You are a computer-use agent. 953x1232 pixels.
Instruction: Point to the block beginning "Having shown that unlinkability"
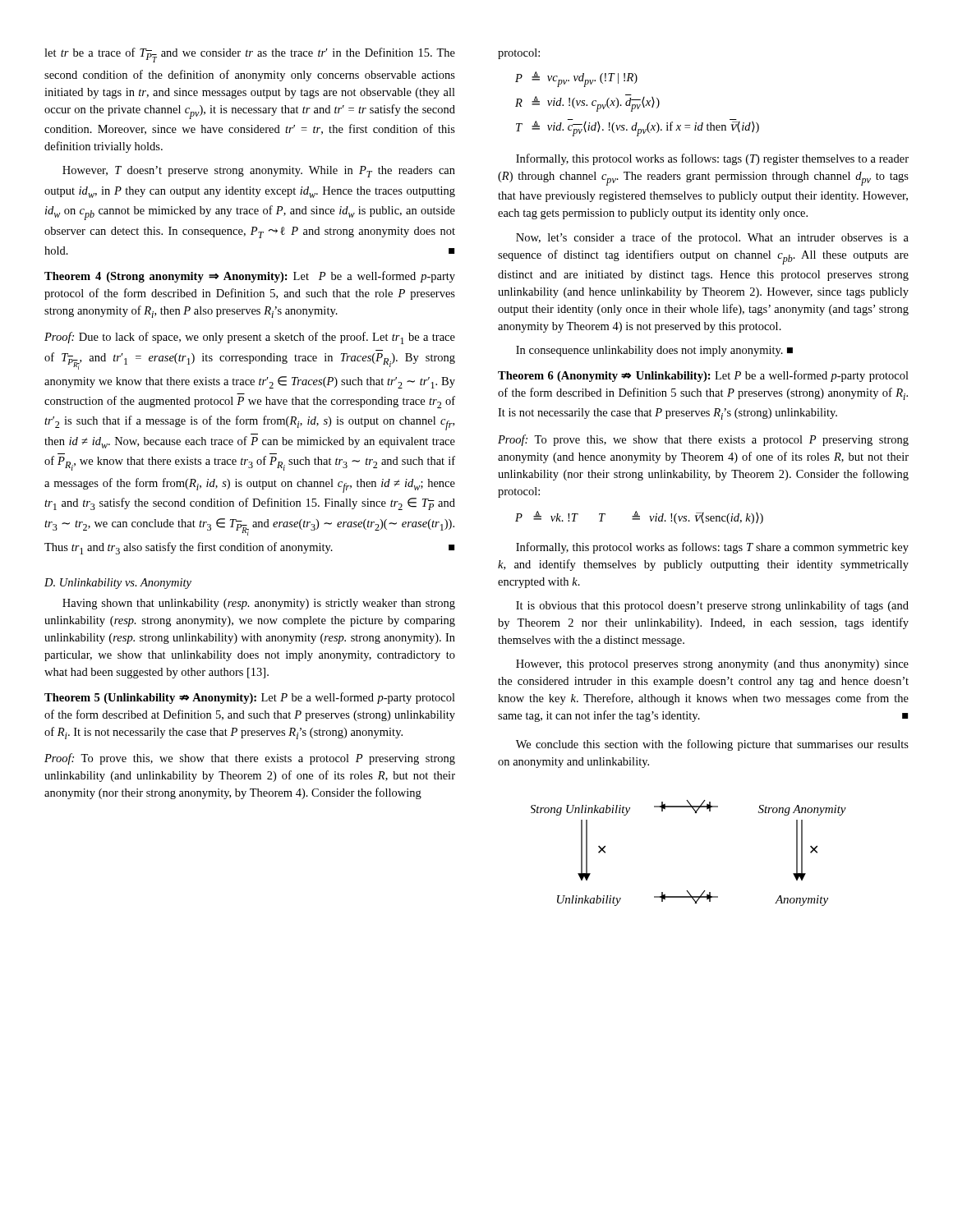[x=250, y=637]
